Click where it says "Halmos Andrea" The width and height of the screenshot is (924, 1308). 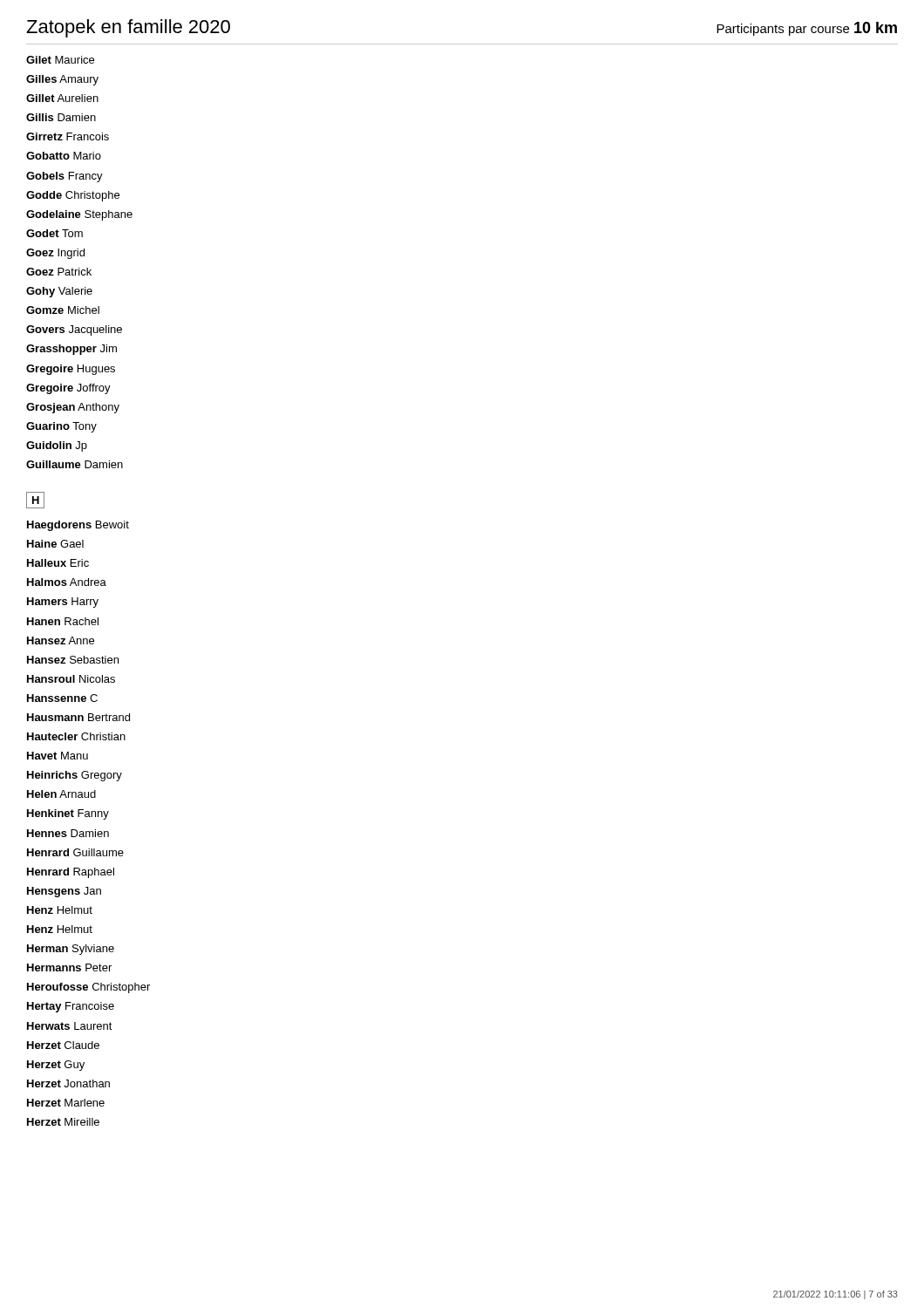click(x=66, y=582)
